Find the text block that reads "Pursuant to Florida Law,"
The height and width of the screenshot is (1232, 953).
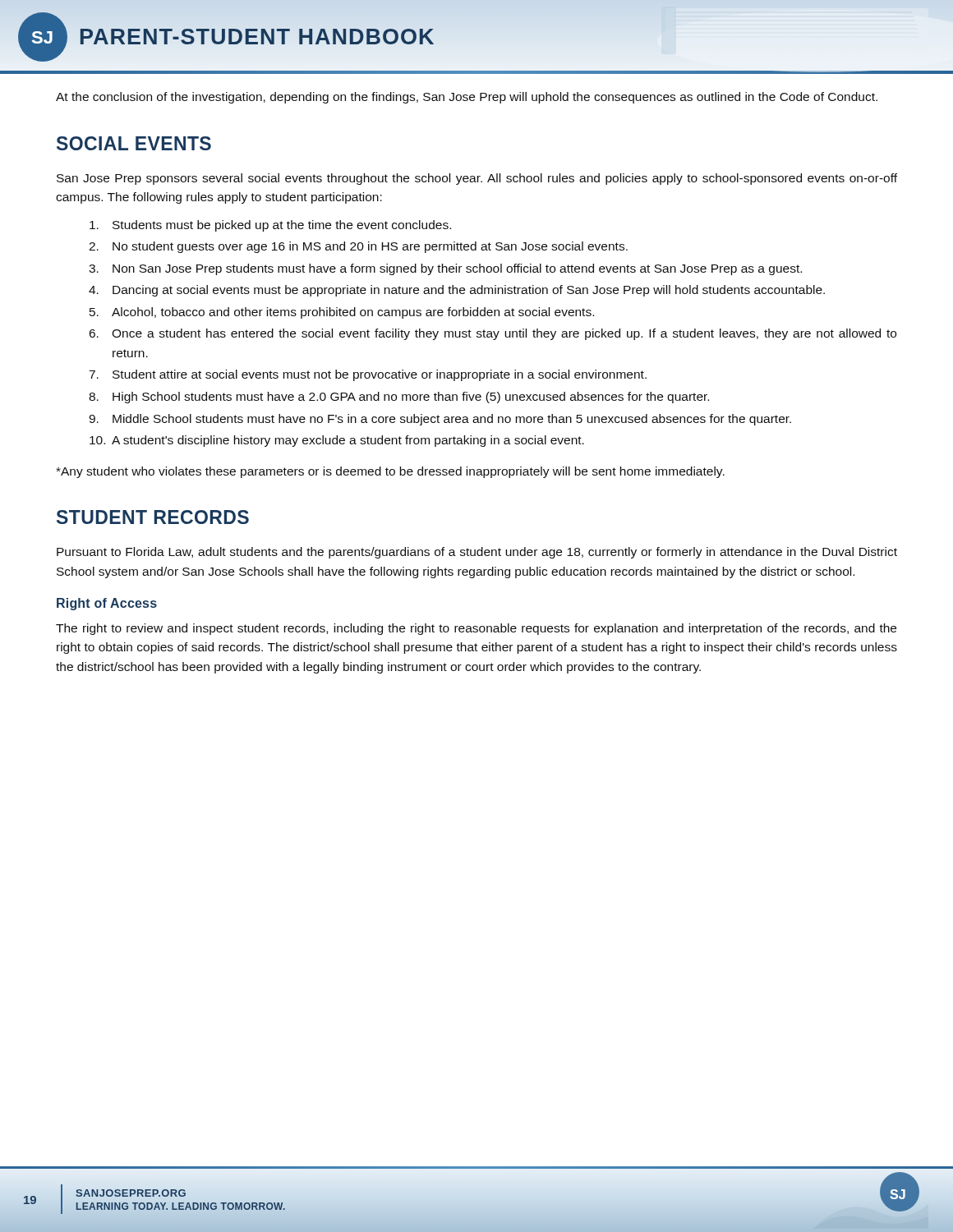pyautogui.click(x=476, y=561)
